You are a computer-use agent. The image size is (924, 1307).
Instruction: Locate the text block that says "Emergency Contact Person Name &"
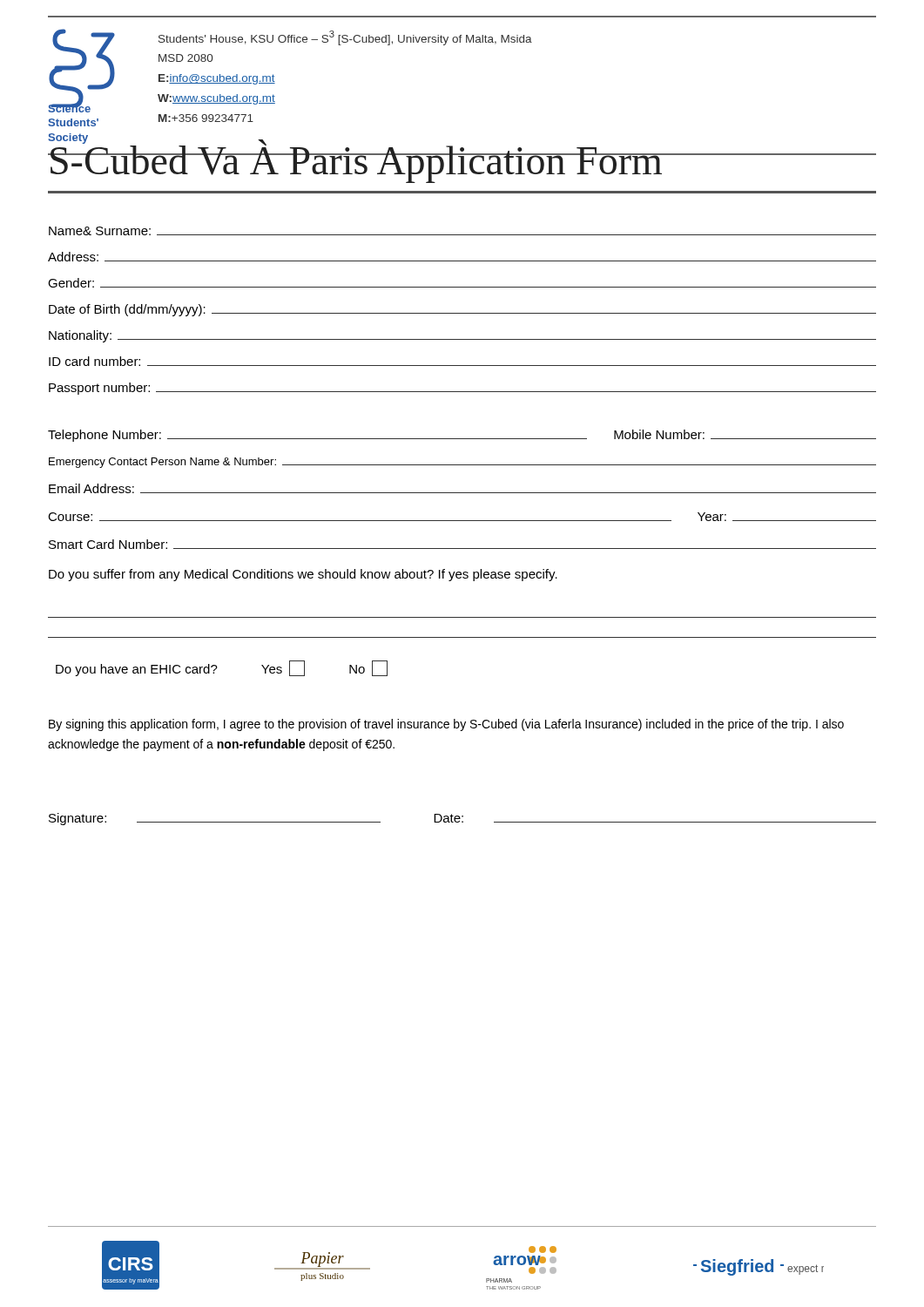point(462,461)
